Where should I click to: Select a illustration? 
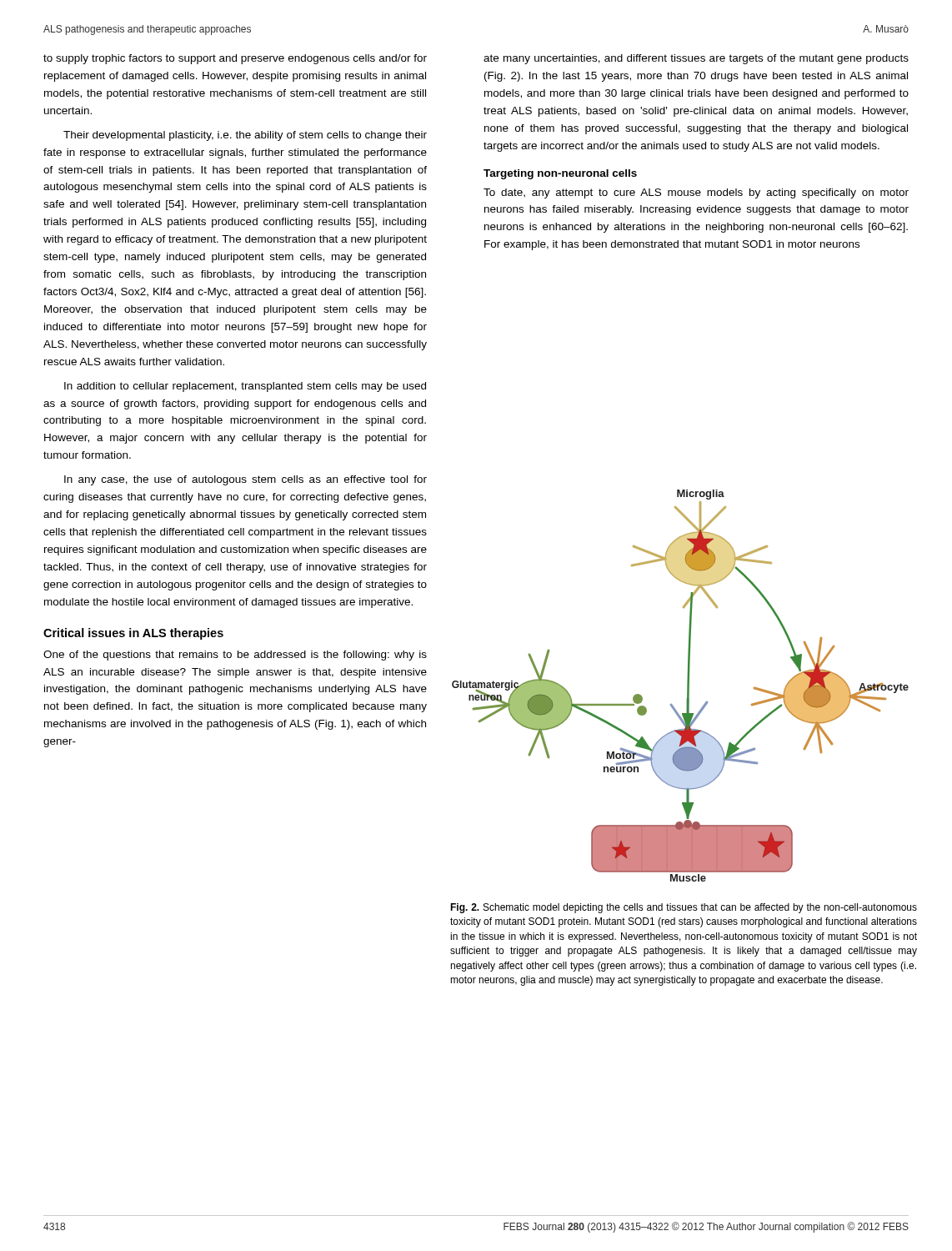(x=679, y=684)
